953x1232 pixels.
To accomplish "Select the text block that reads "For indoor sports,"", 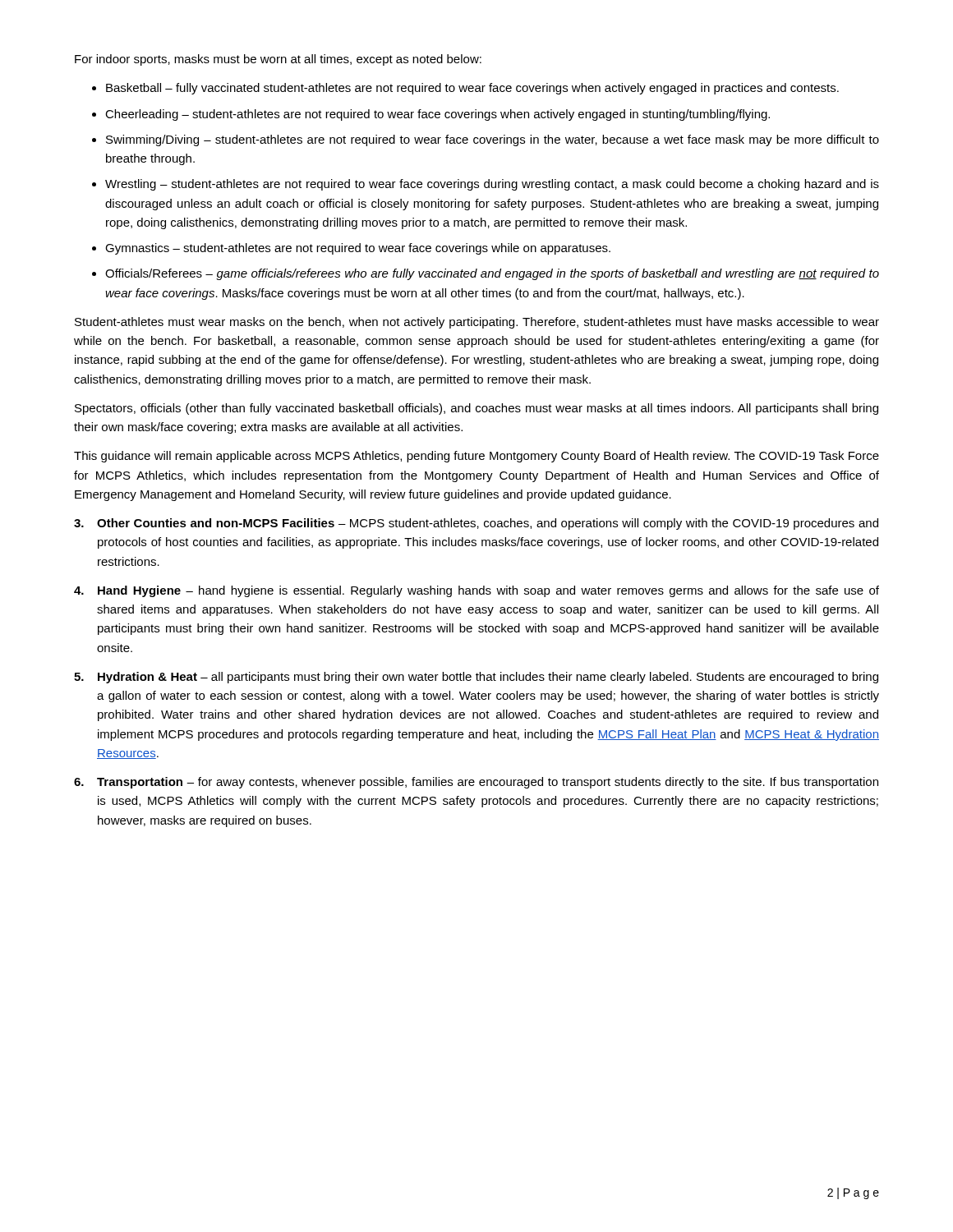I will tap(278, 59).
